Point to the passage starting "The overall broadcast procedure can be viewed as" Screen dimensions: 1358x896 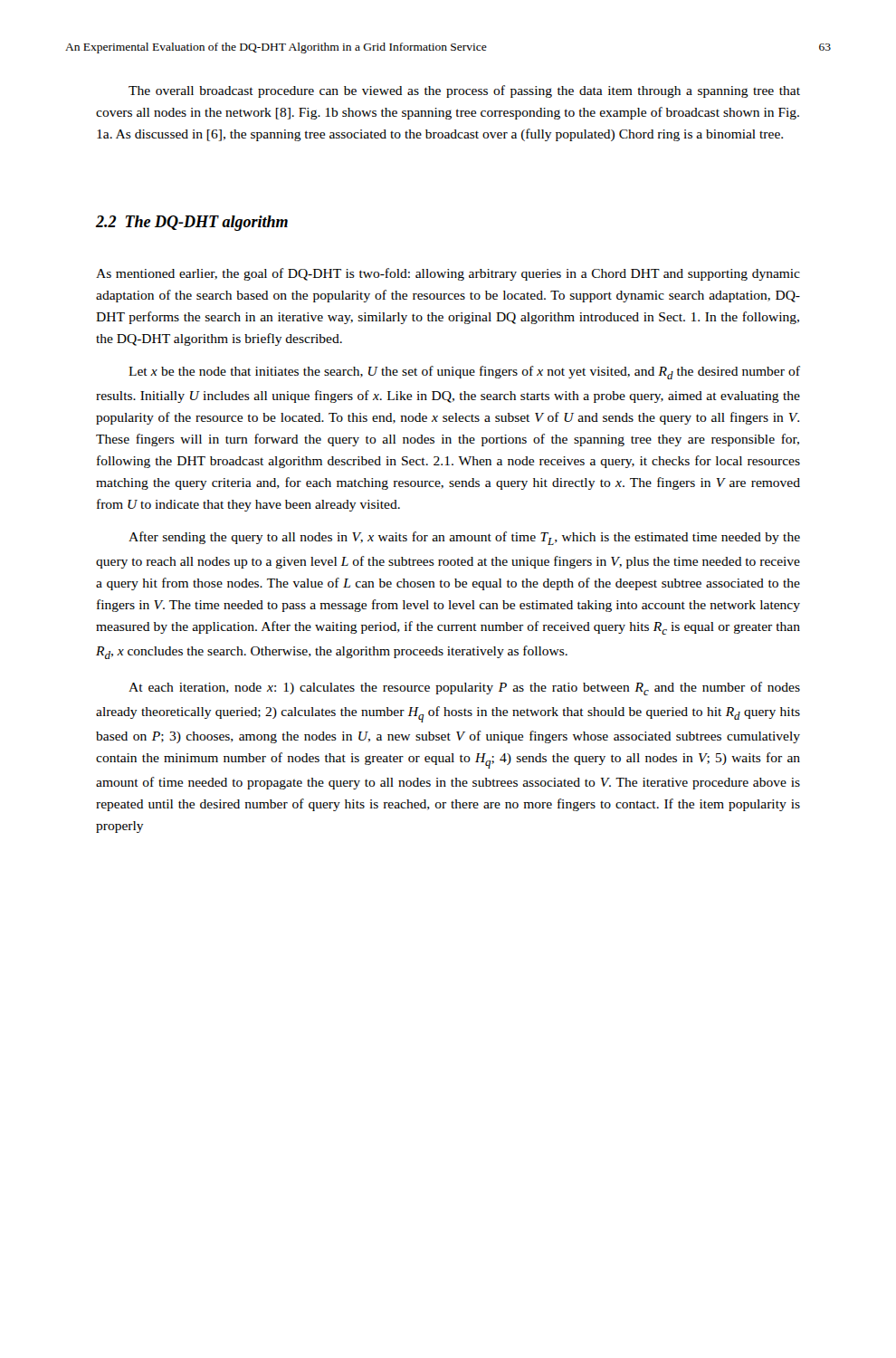tap(448, 112)
